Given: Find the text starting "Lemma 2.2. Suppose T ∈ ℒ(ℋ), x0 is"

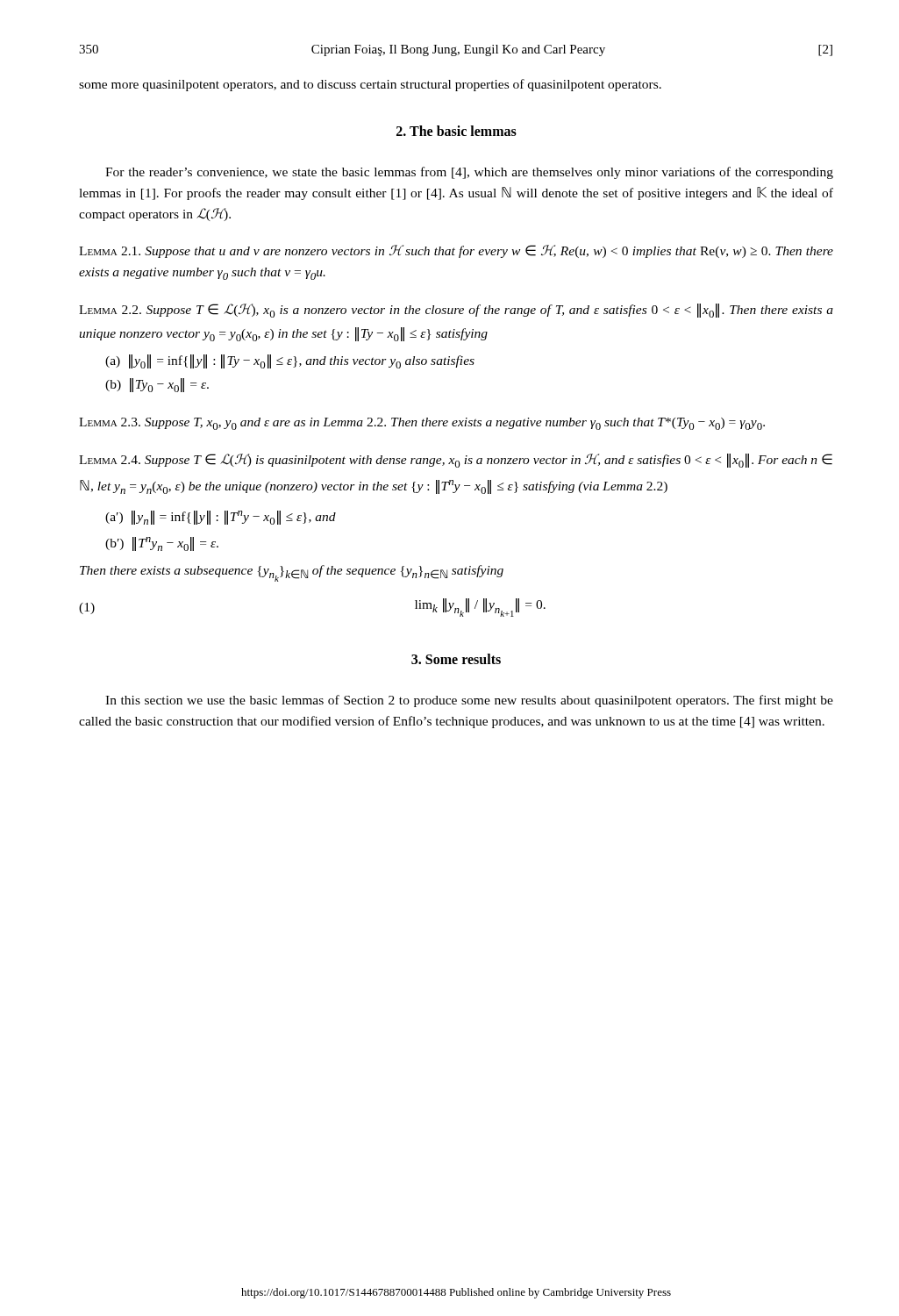Looking at the screenshot, I should [456, 350].
